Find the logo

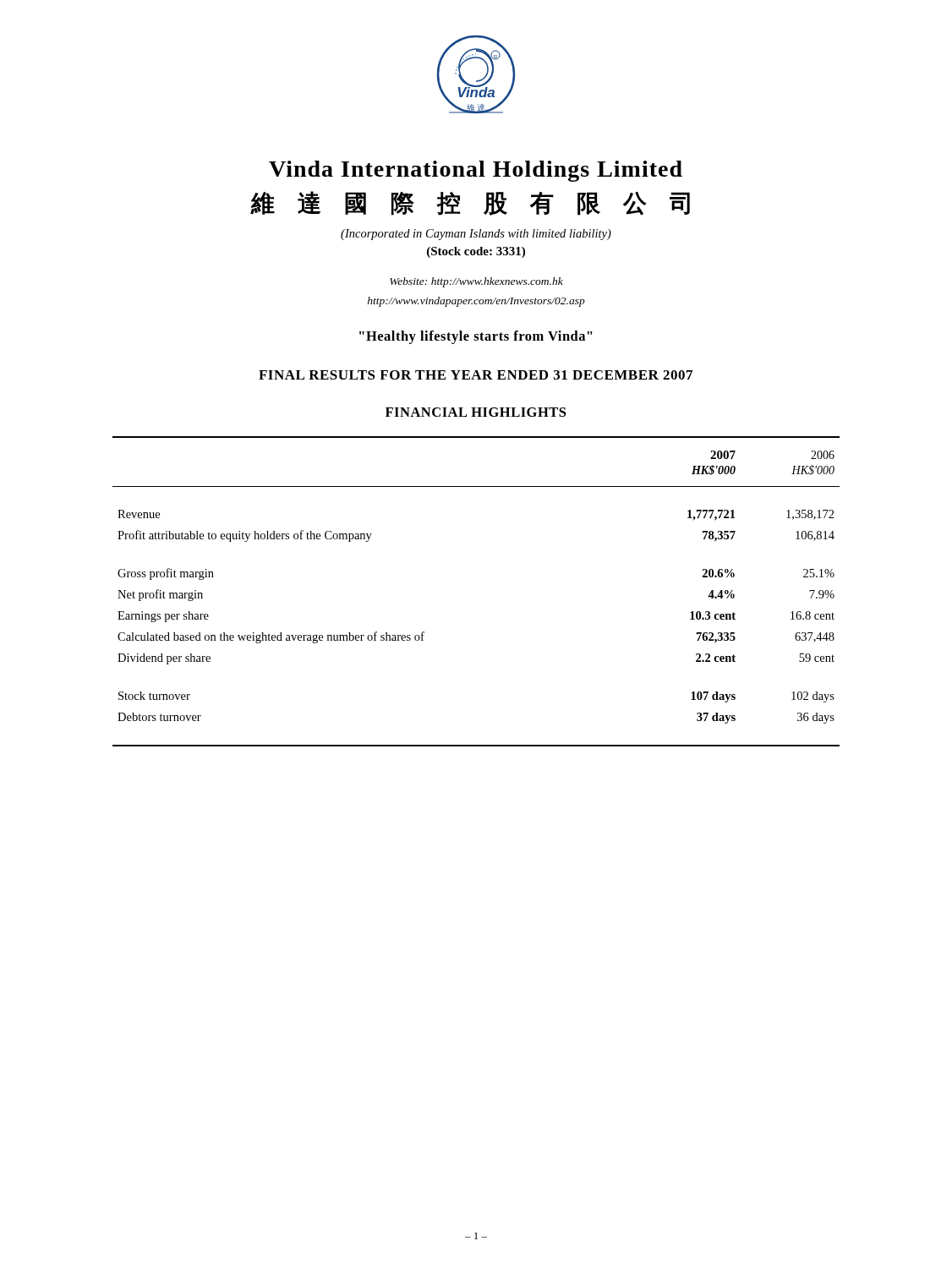476,90
